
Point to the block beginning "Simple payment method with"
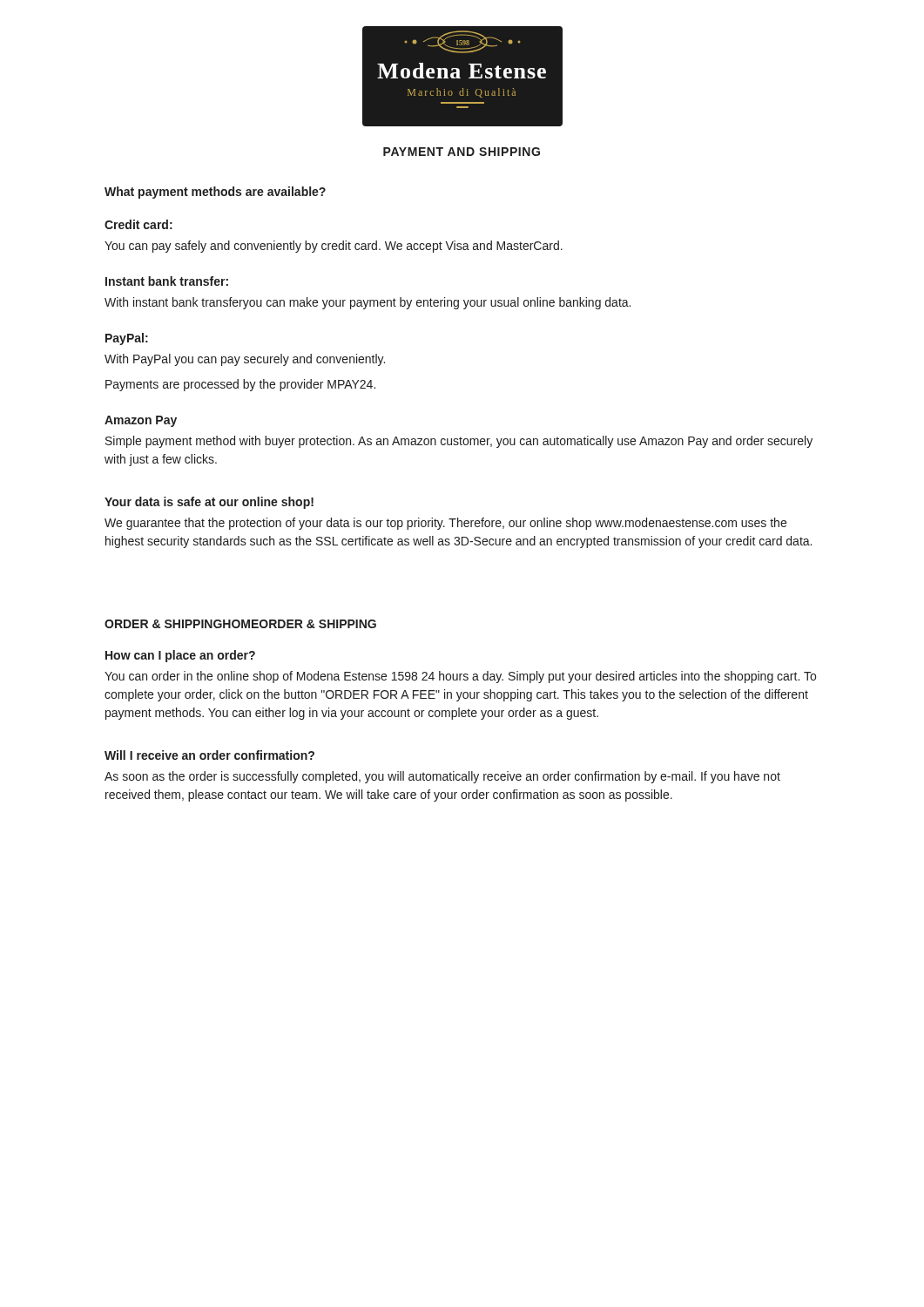coord(459,450)
